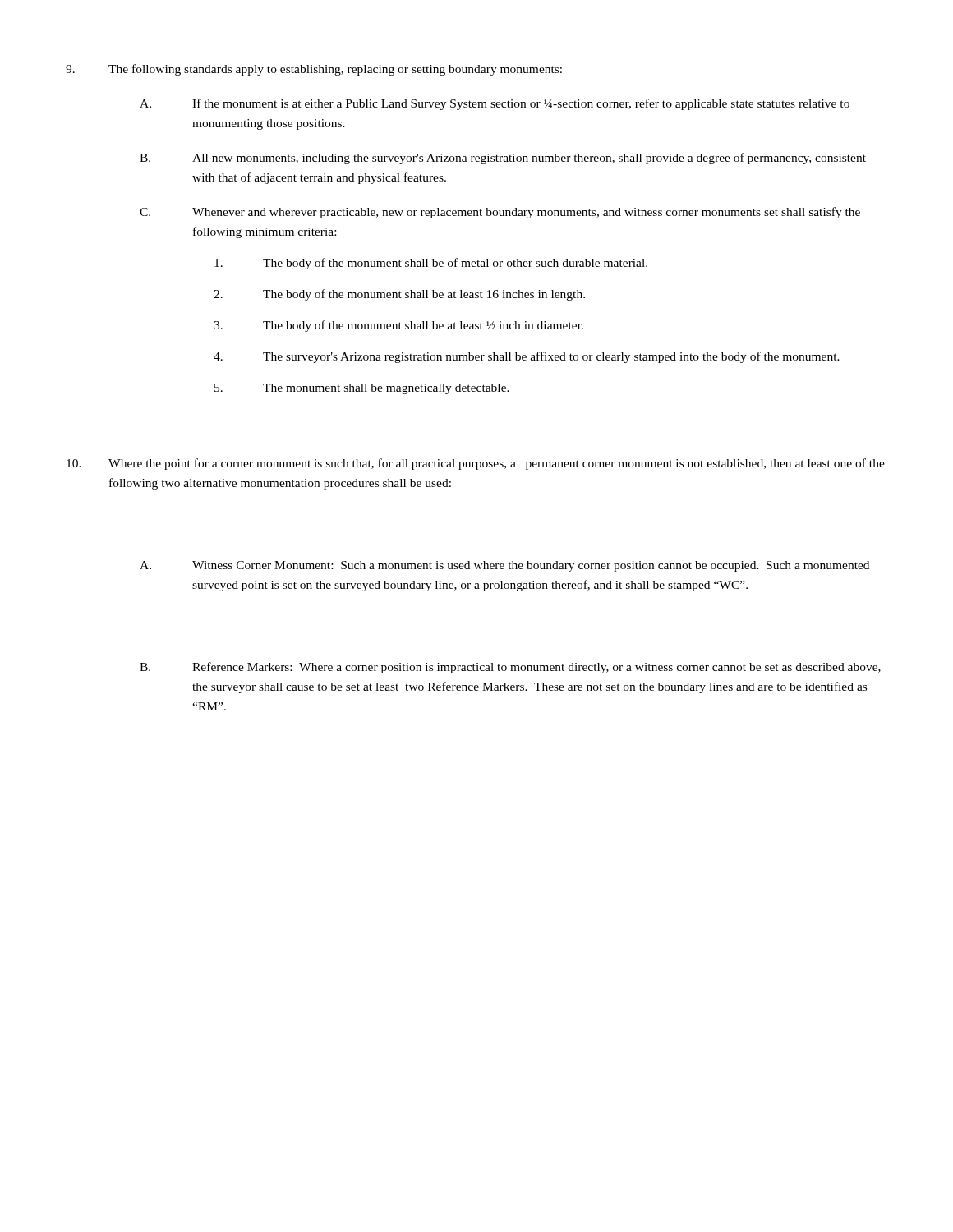The image size is (953, 1232).
Task: Click on the block starting "A. Witness Corner Monument: Such a"
Action: pos(513,575)
